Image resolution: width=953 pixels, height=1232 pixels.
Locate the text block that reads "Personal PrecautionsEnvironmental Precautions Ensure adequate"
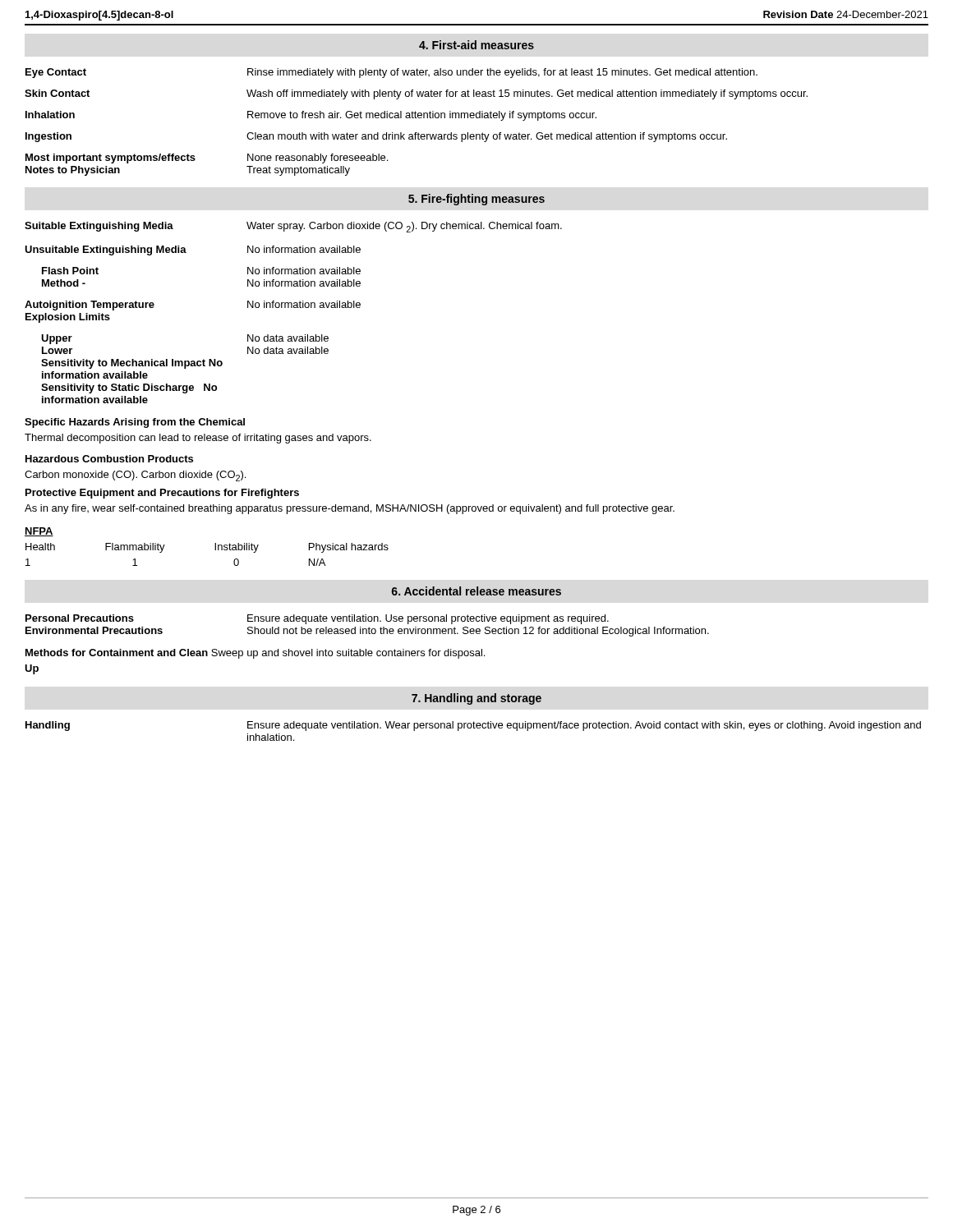(x=476, y=624)
